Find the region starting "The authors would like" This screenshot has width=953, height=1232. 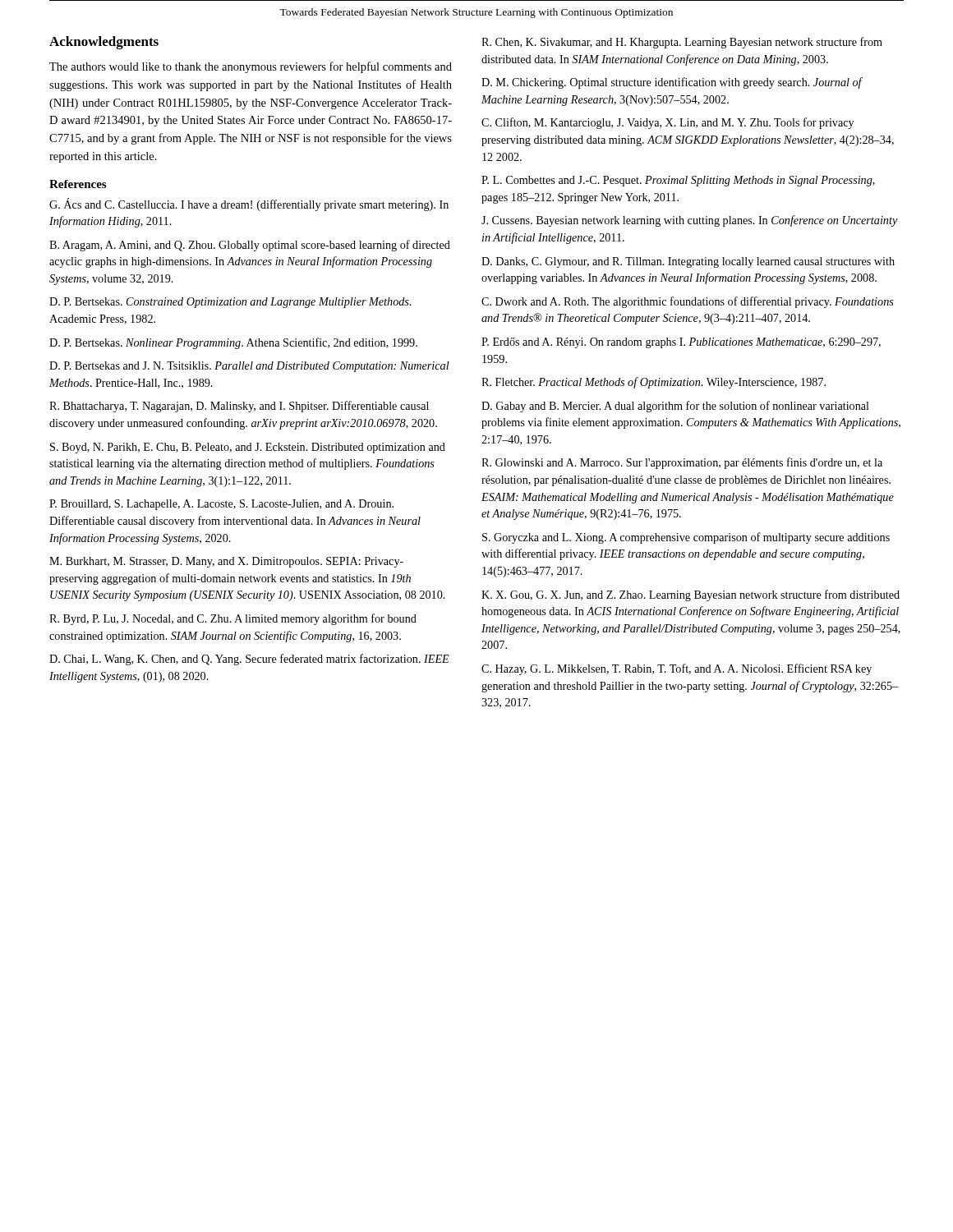[251, 112]
